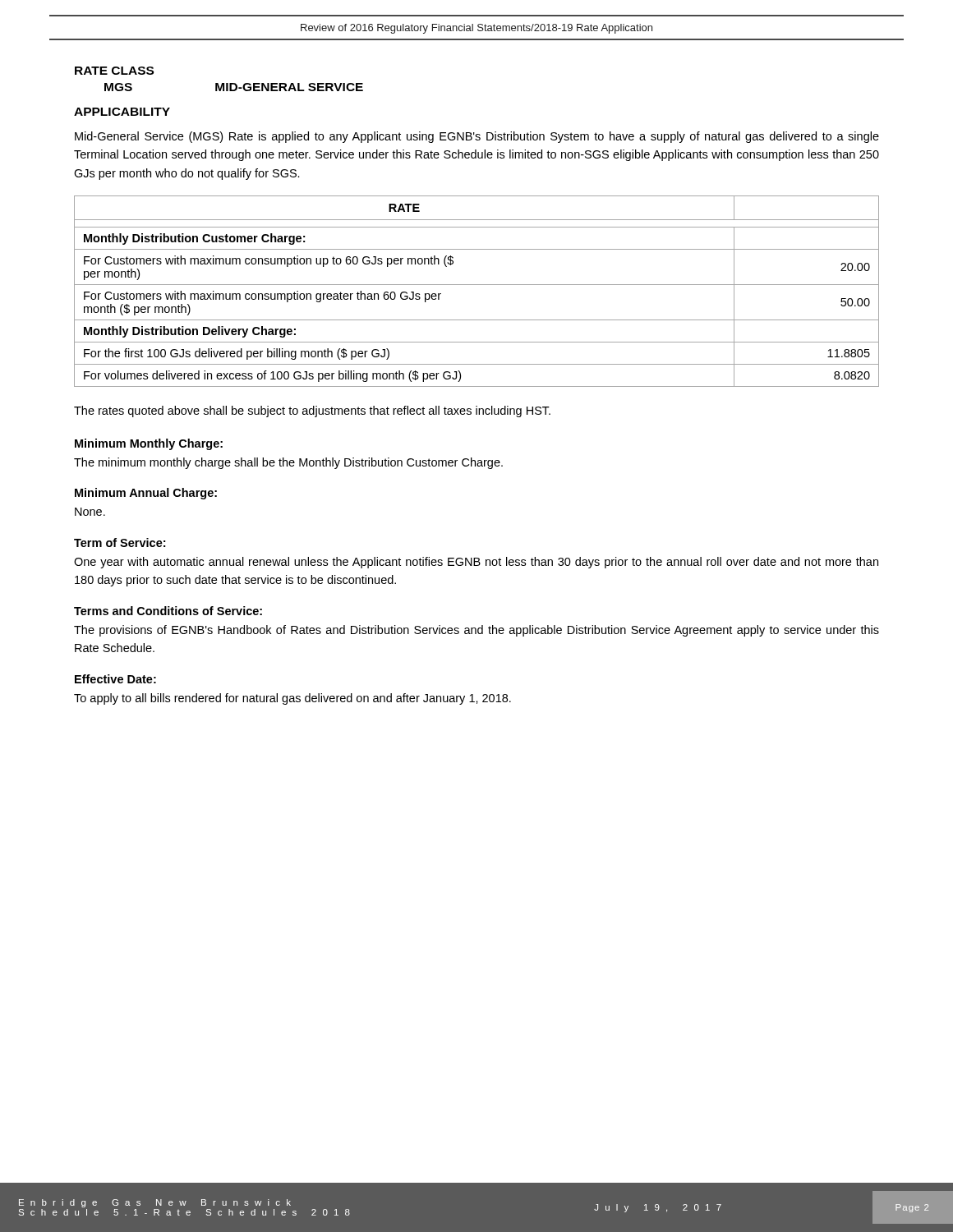Locate the block starting "Term of Service:"
This screenshot has height=1232, width=953.
click(x=120, y=543)
